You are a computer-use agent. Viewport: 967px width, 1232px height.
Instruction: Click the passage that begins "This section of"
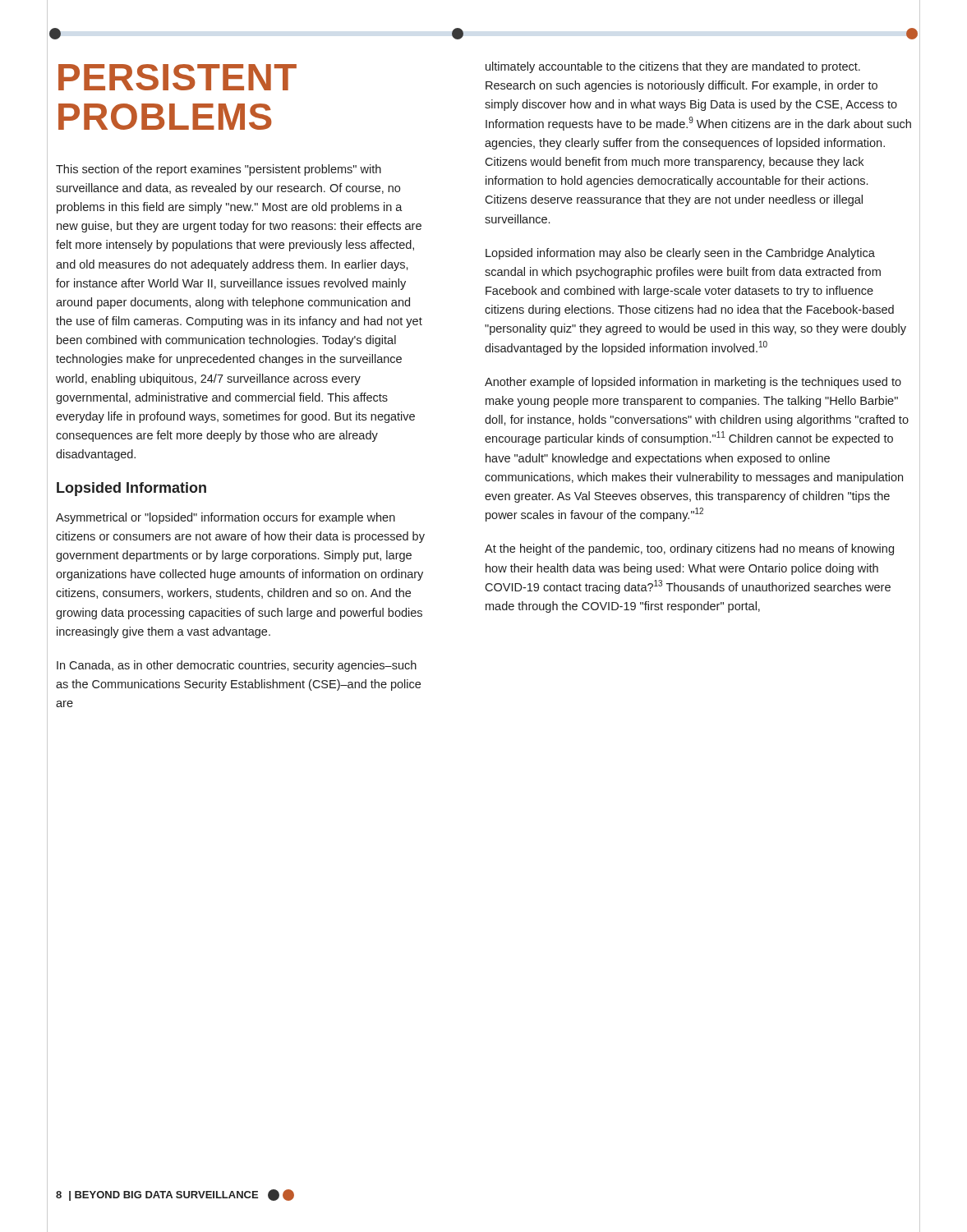[x=239, y=312]
